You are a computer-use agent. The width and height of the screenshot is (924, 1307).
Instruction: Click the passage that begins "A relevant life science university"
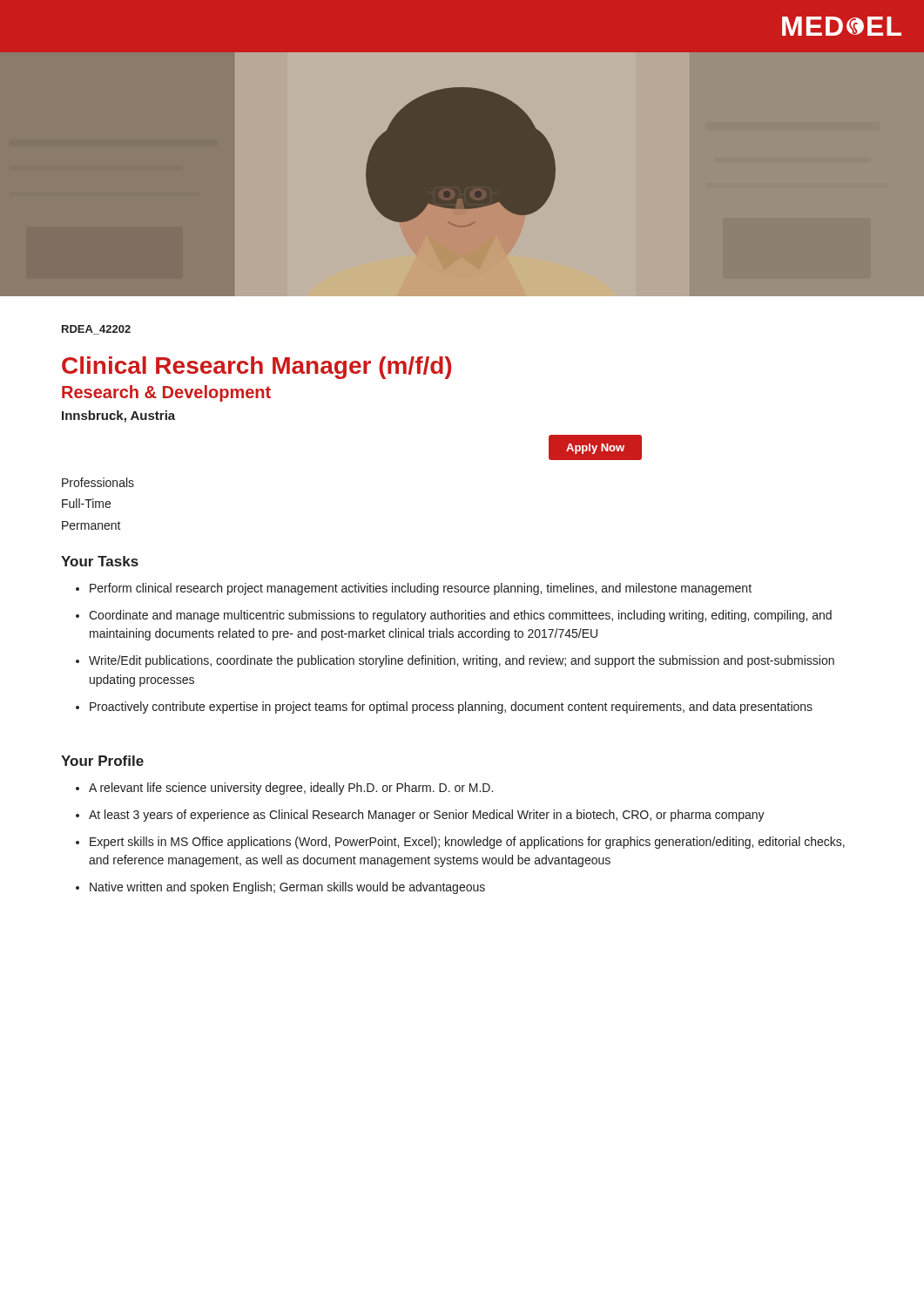point(291,788)
